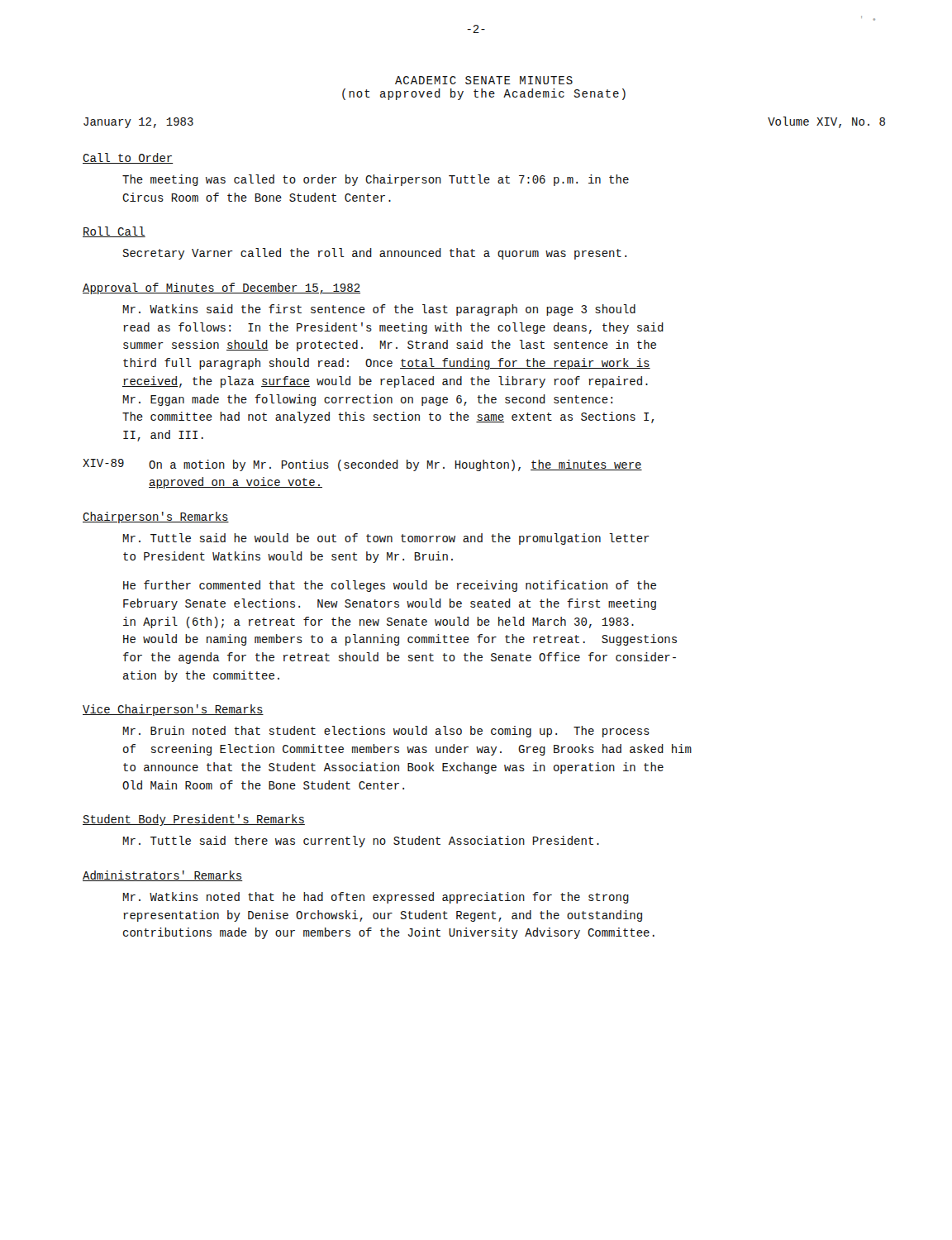Click on the text block with the text "Secretary Varner called"
Screen dimensions: 1240x952
point(376,254)
